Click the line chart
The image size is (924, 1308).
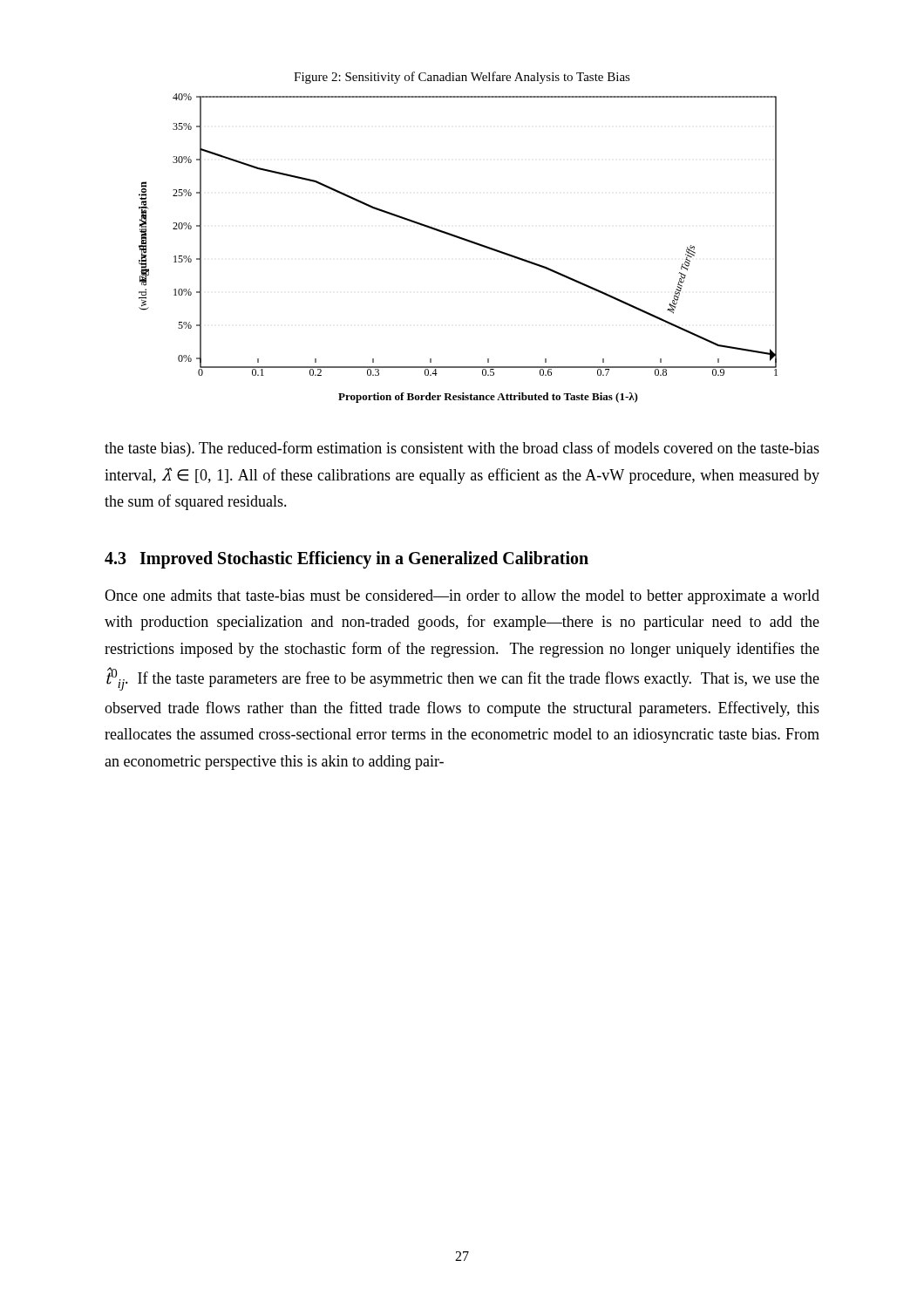pyautogui.click(x=462, y=249)
